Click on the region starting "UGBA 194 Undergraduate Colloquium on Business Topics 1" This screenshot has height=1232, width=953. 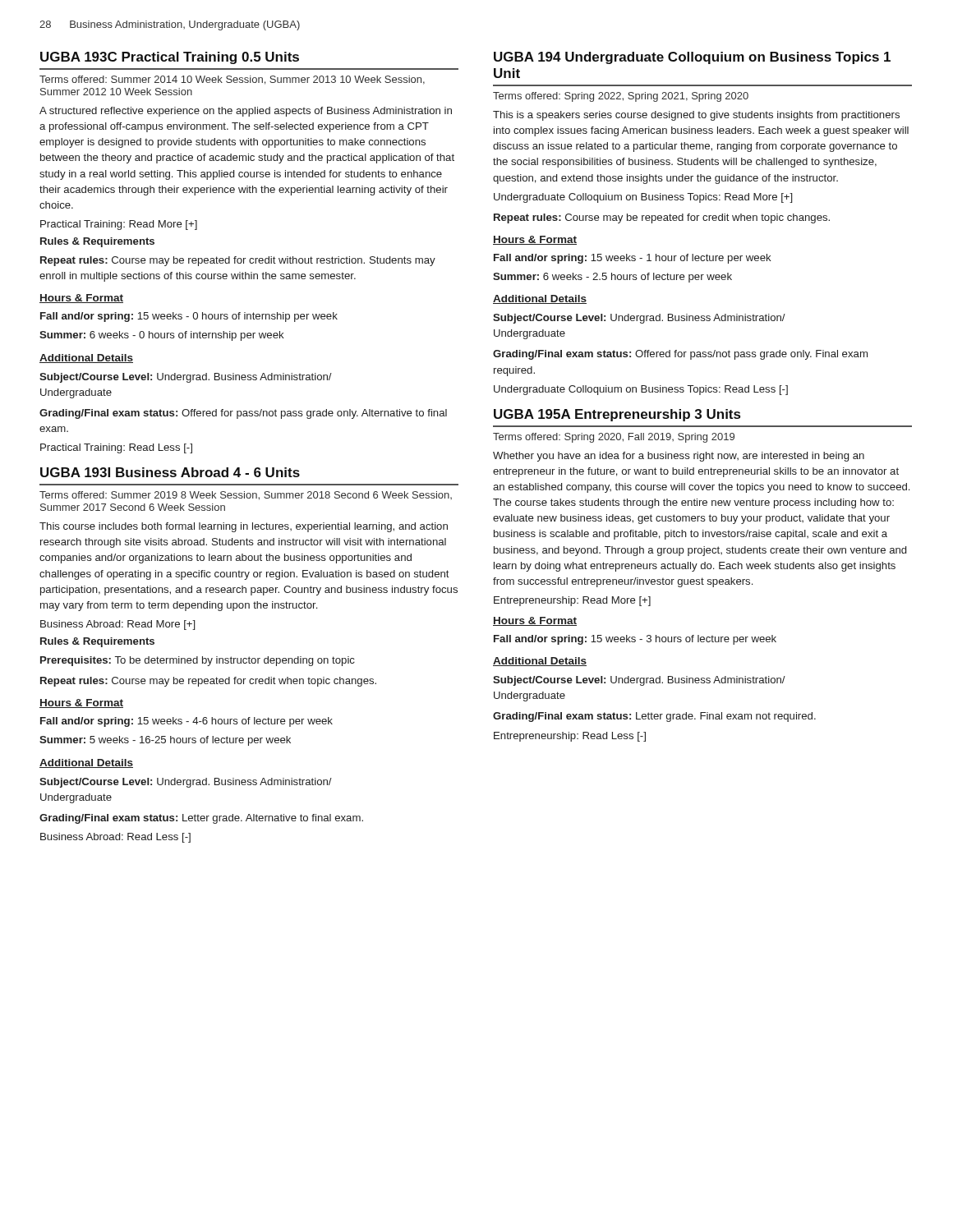[702, 68]
